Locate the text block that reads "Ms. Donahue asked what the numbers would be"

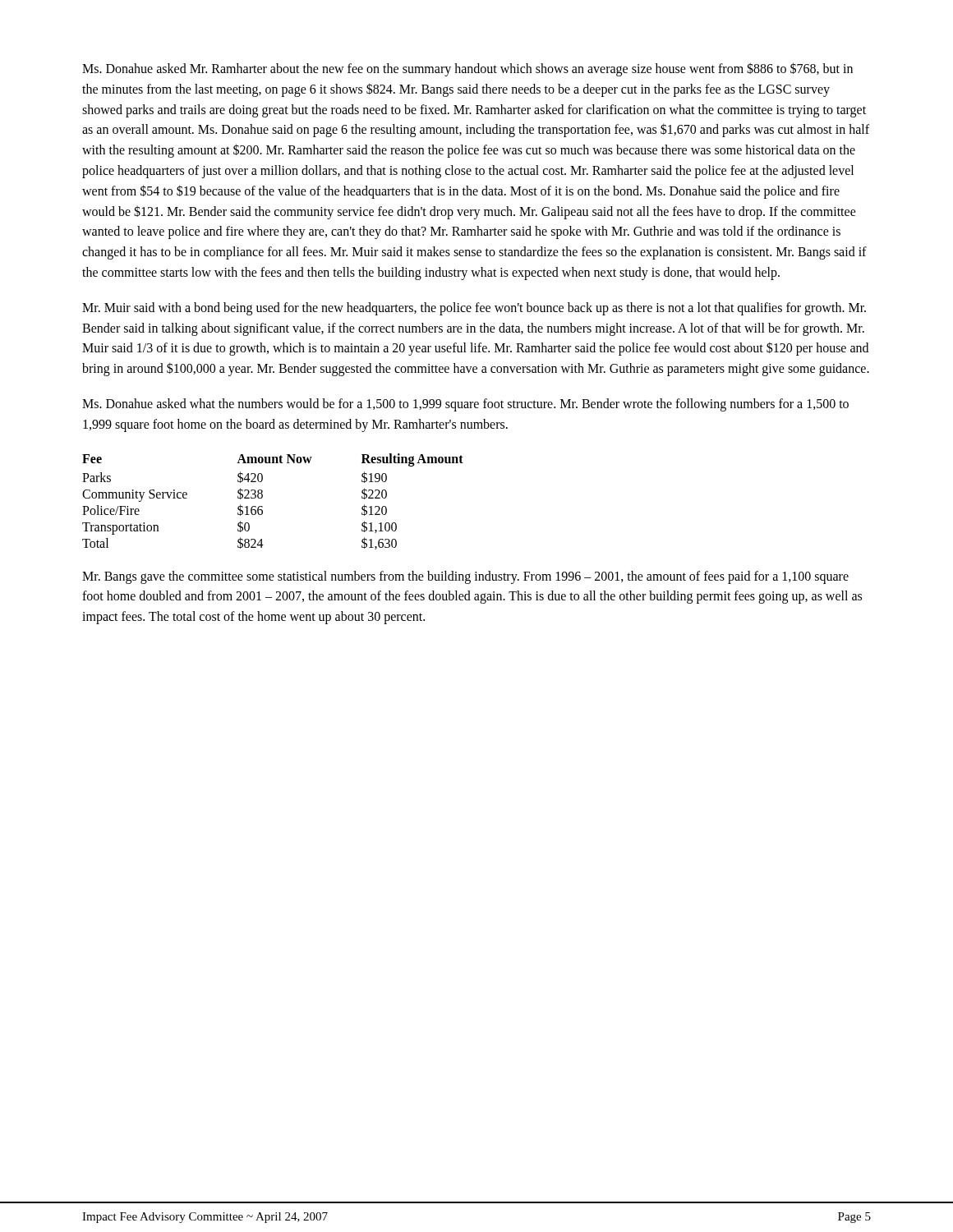466,414
